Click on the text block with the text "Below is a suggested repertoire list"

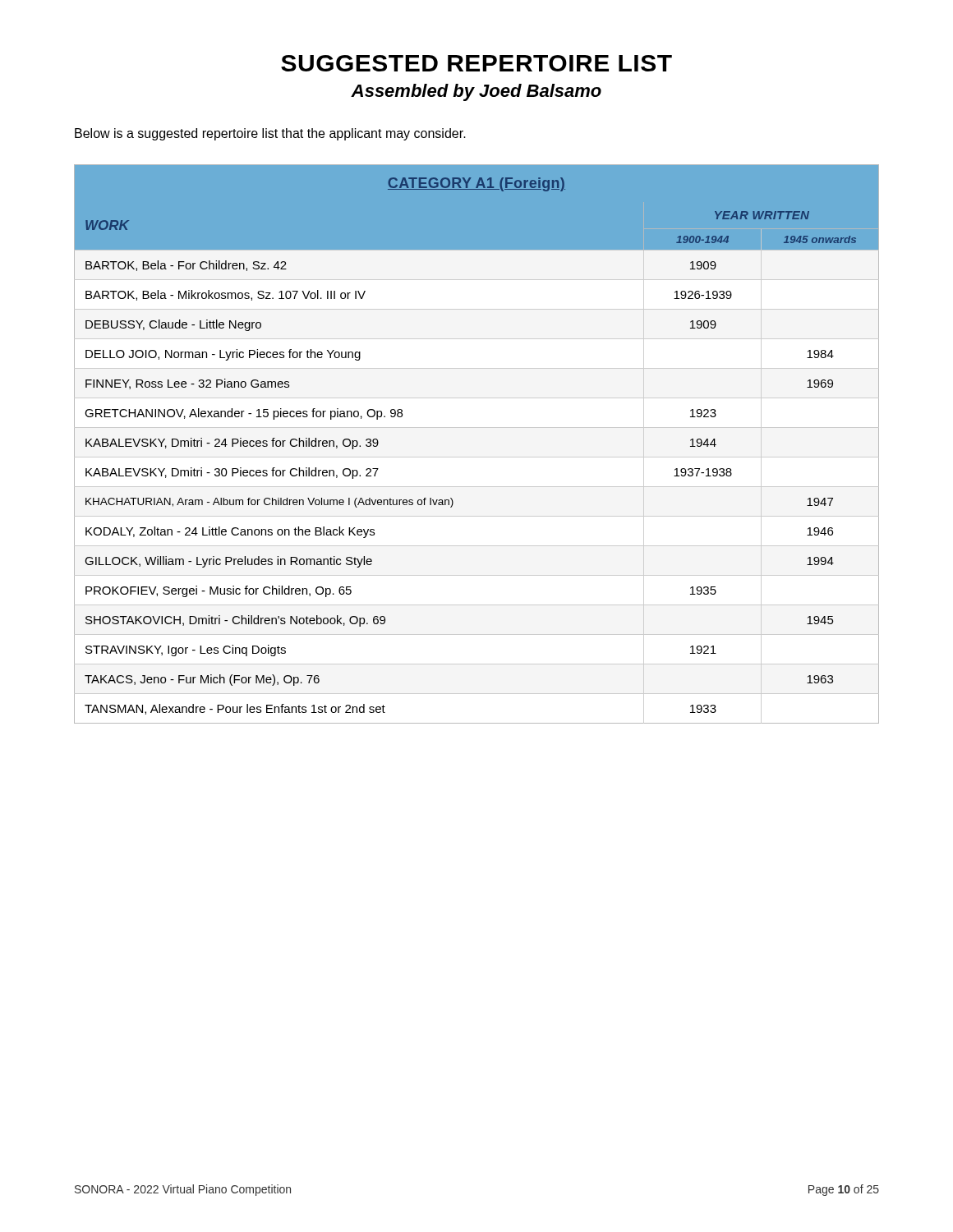tap(270, 133)
